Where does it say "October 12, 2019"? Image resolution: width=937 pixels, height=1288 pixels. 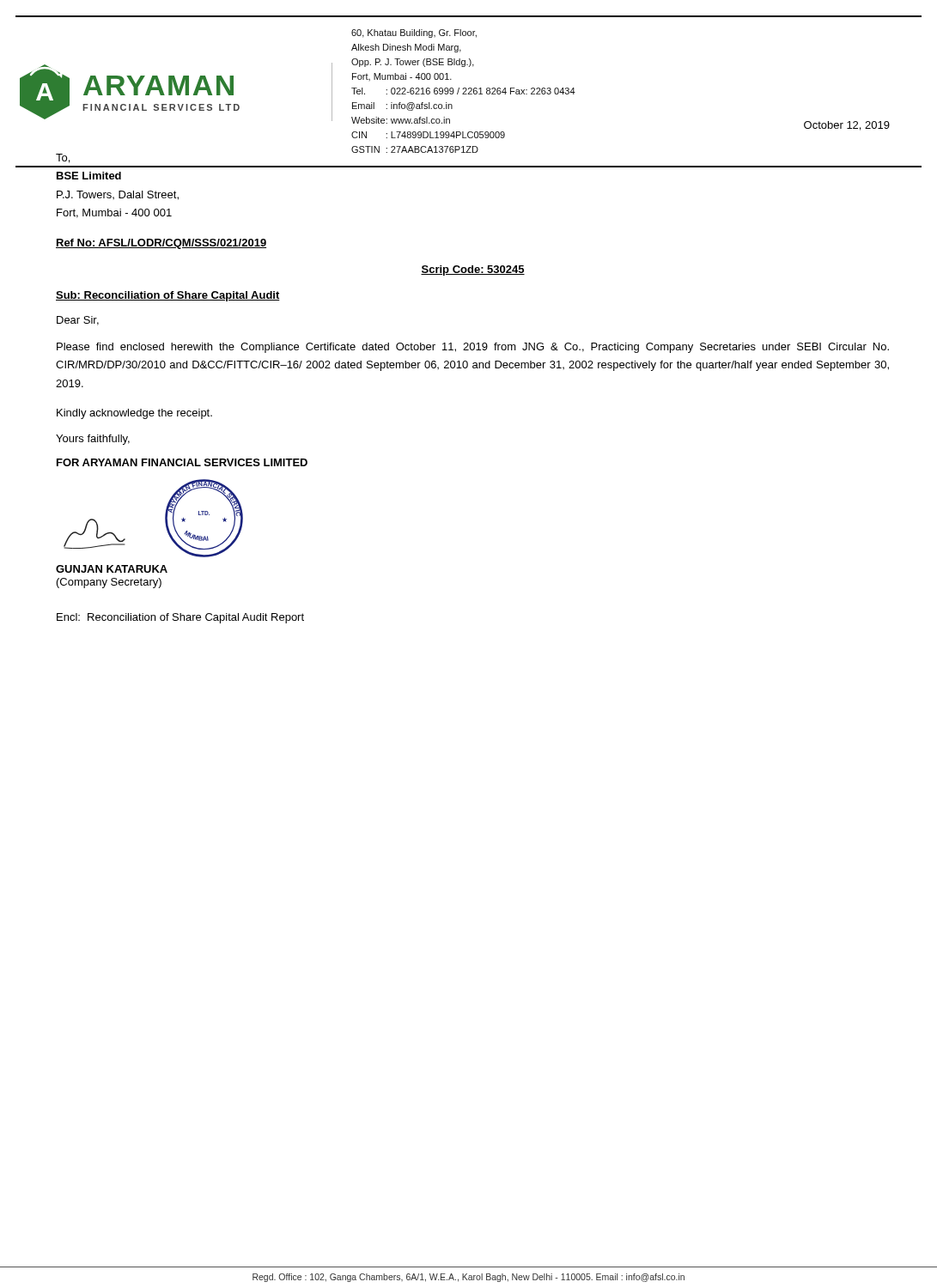pos(847,125)
